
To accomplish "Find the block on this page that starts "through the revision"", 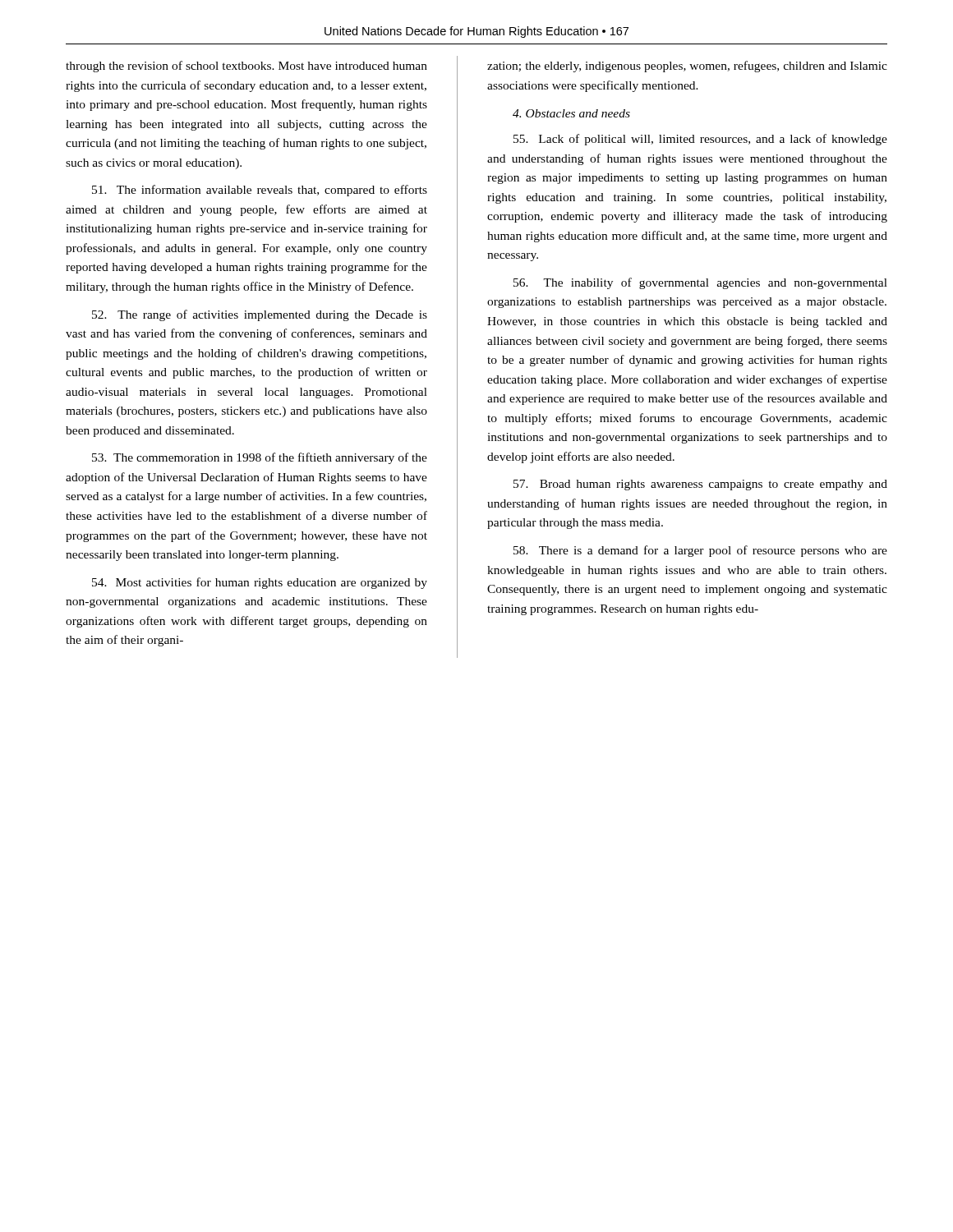I will click(246, 114).
